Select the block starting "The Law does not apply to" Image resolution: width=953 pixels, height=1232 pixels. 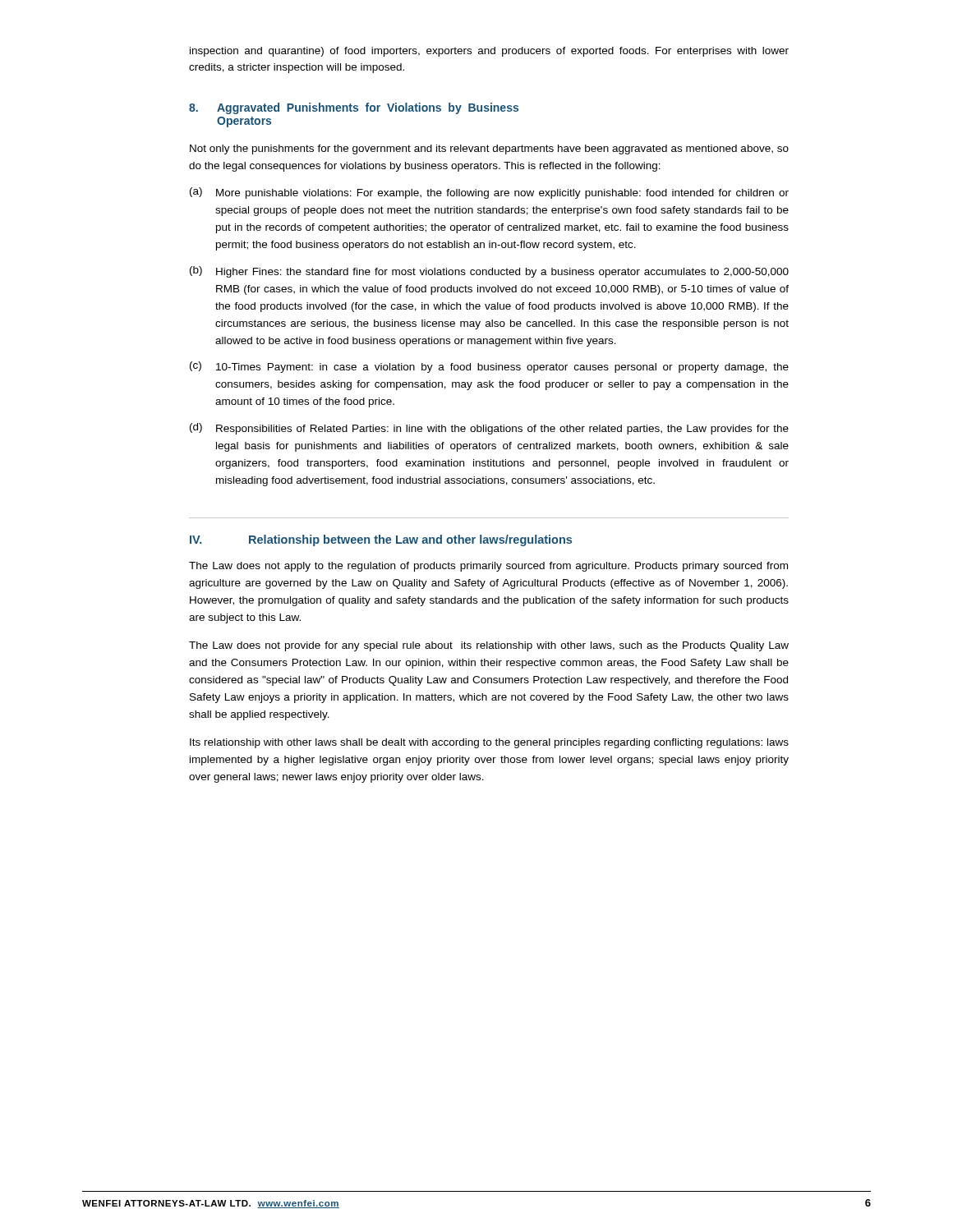489,592
